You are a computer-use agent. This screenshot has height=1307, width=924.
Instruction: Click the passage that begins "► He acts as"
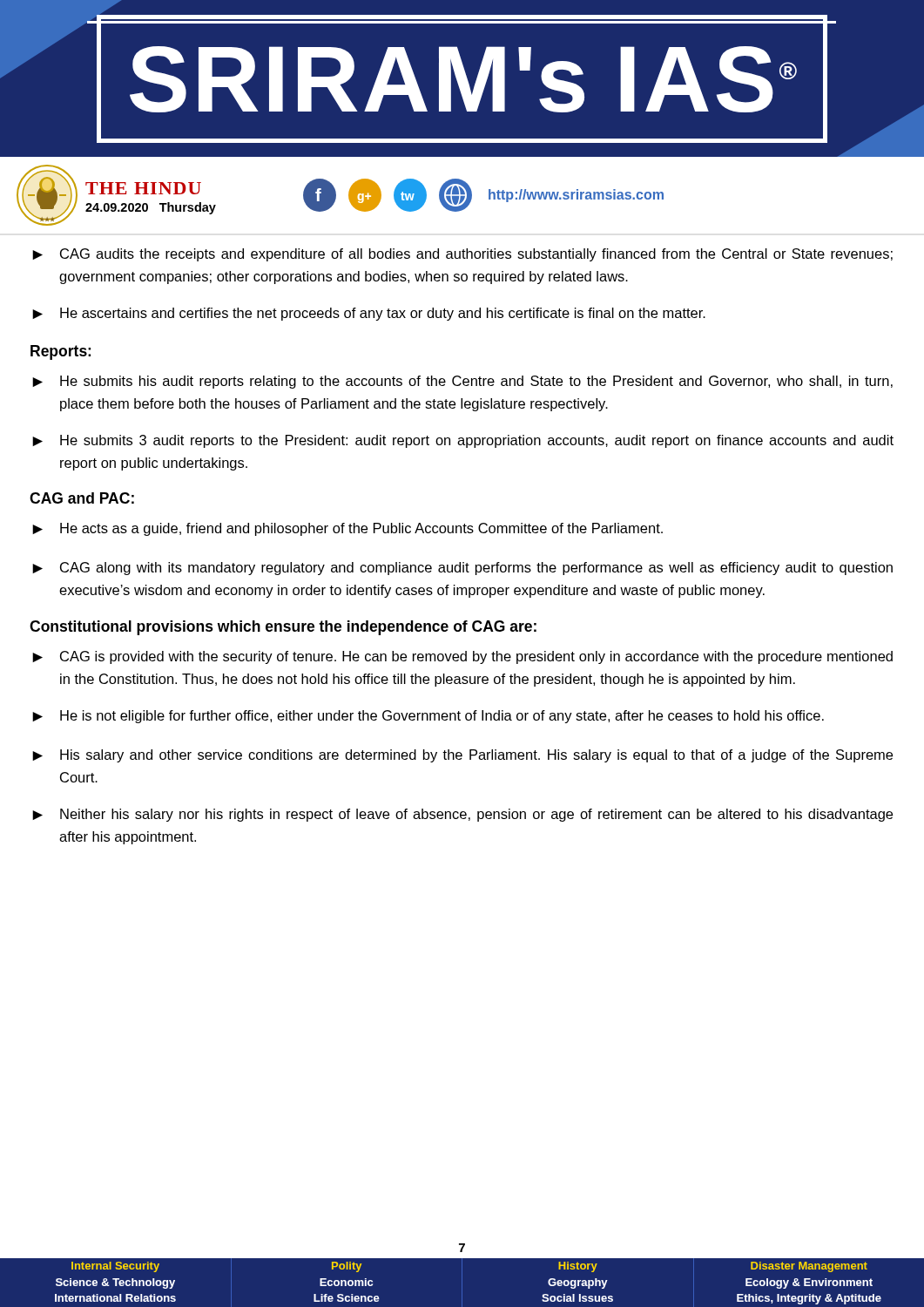[347, 530]
